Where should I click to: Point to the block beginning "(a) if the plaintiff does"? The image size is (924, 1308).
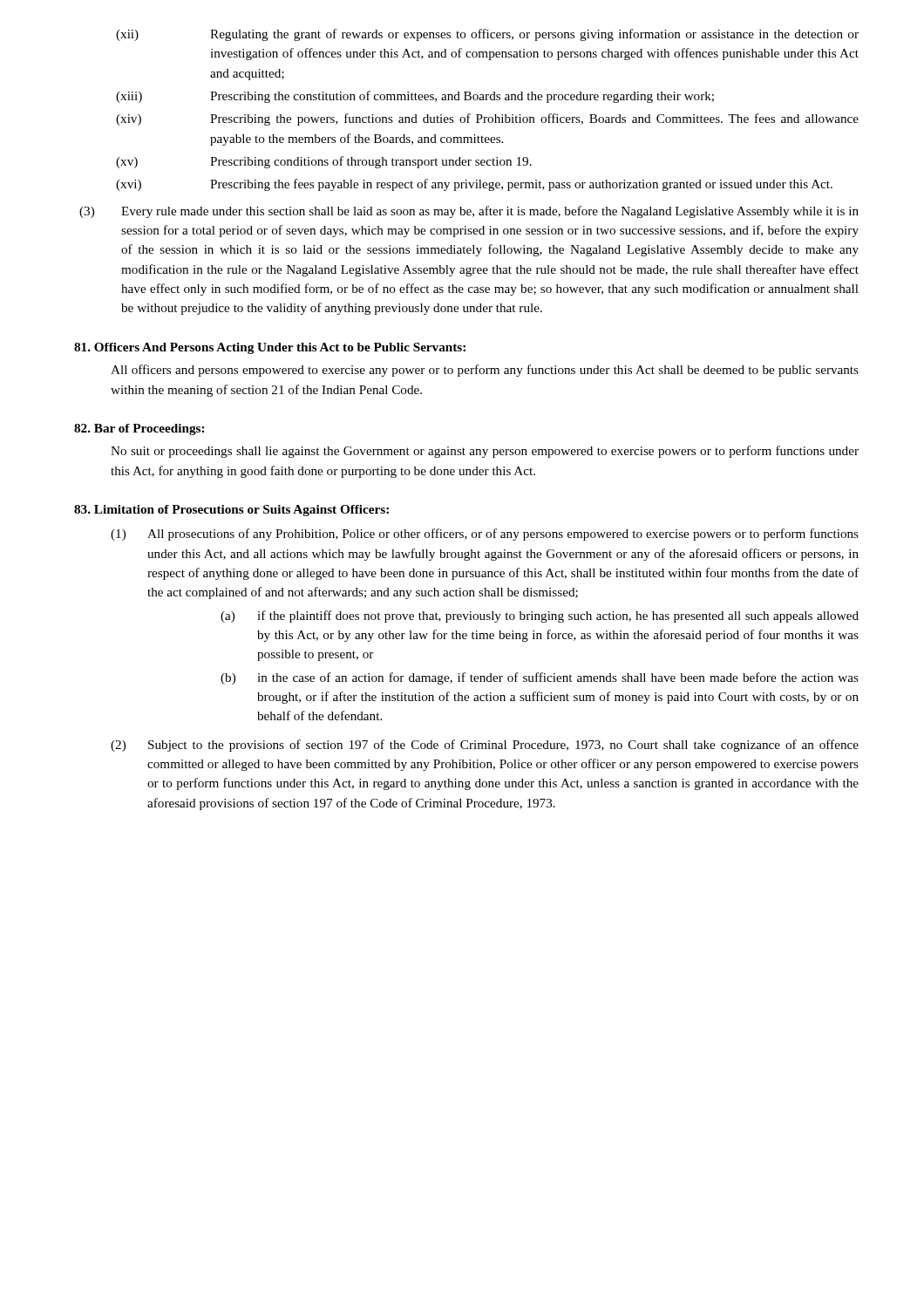coord(503,635)
